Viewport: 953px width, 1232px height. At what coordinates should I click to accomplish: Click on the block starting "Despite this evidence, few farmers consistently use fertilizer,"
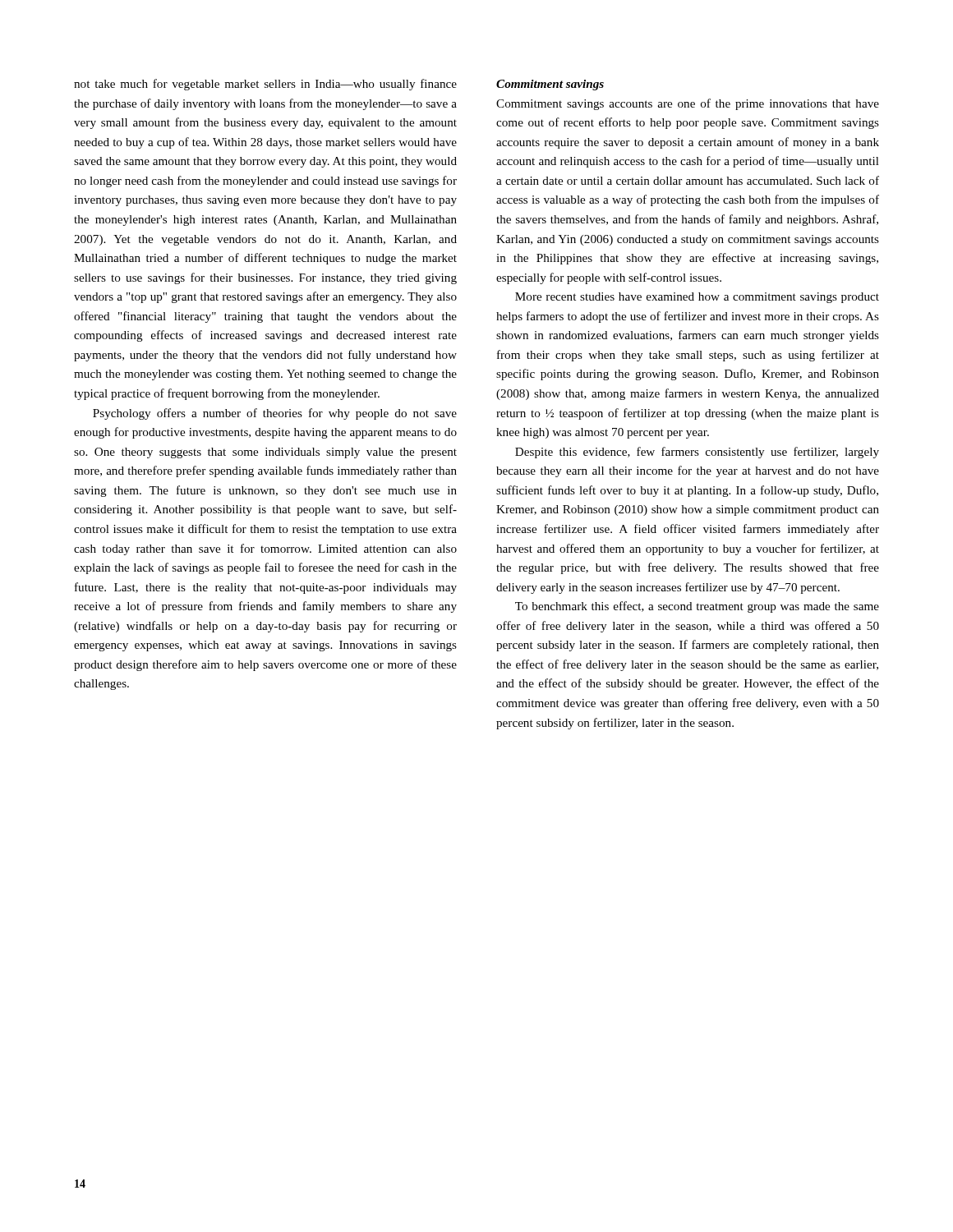pyautogui.click(x=688, y=519)
